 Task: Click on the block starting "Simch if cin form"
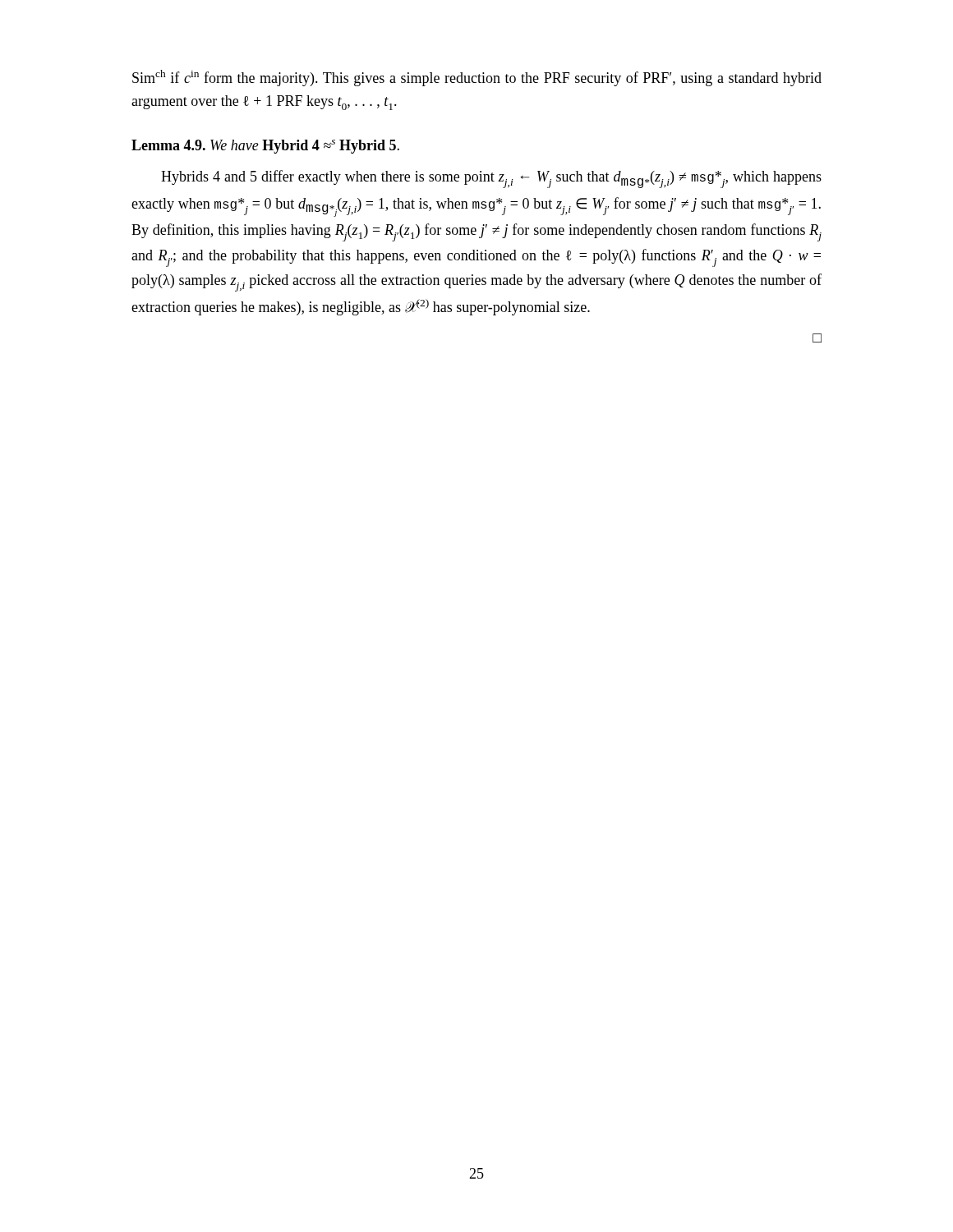tap(476, 90)
